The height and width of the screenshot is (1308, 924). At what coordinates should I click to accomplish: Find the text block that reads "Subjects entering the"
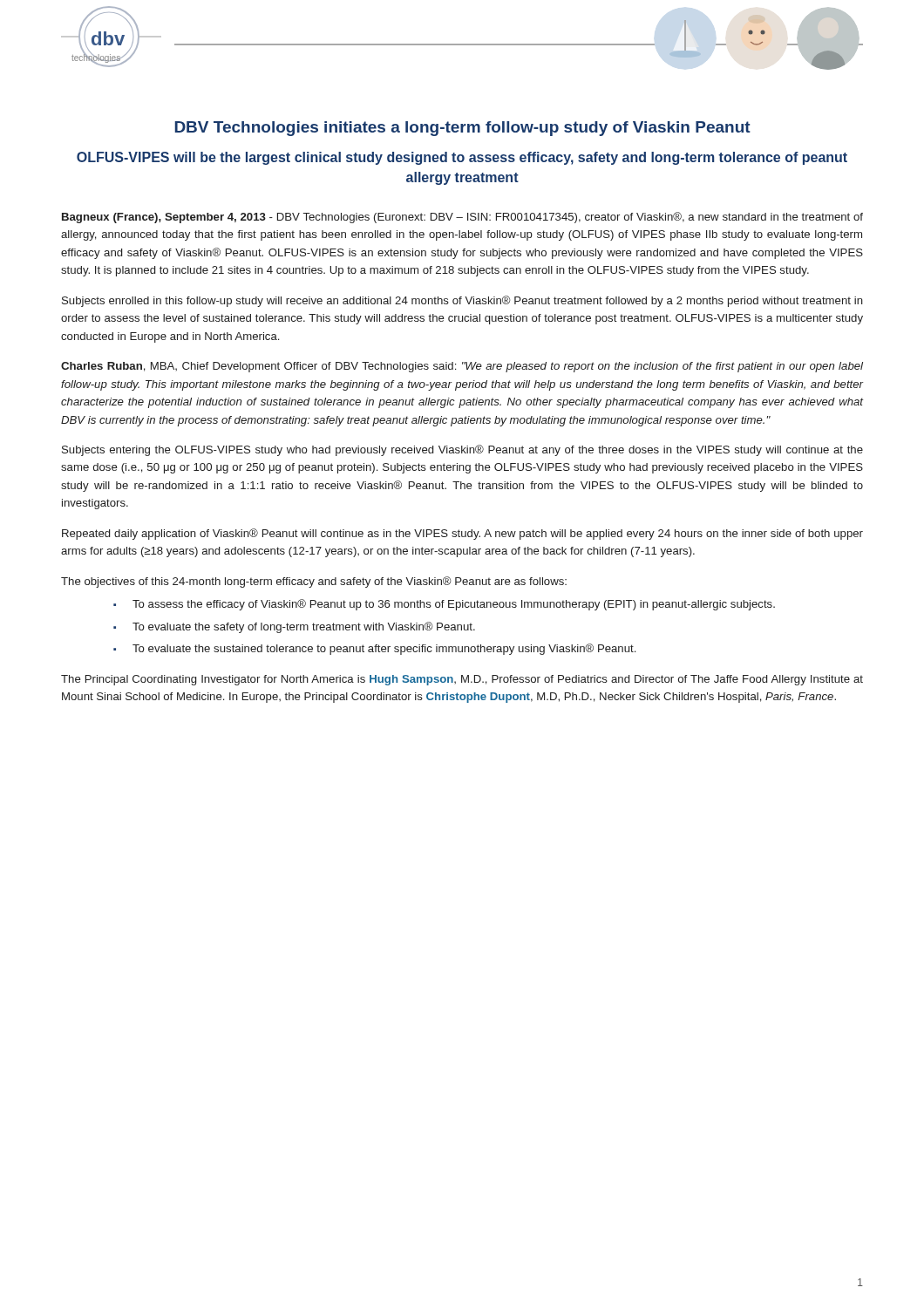point(462,476)
